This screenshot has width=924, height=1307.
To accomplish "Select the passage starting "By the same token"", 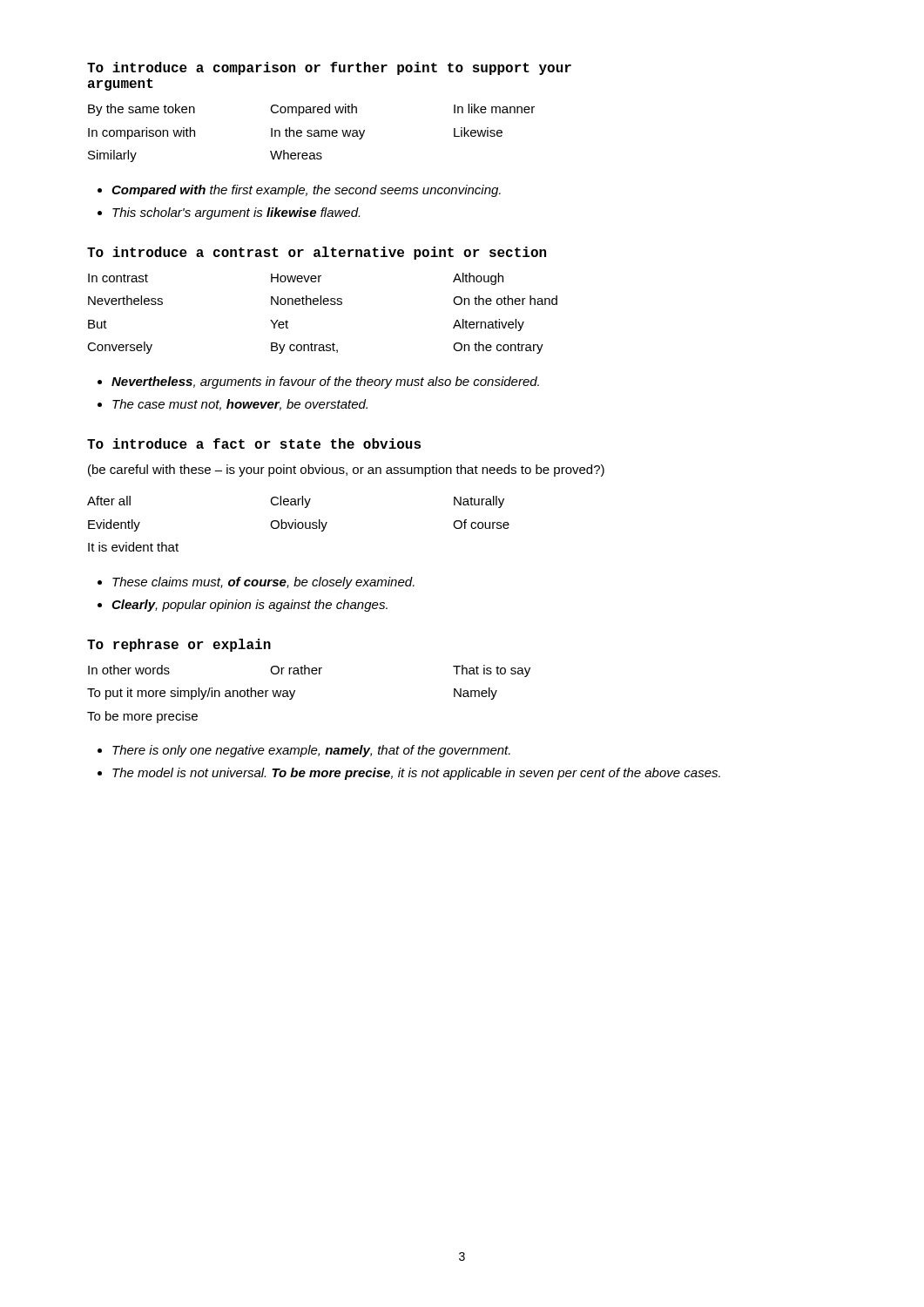I will pos(361,132).
